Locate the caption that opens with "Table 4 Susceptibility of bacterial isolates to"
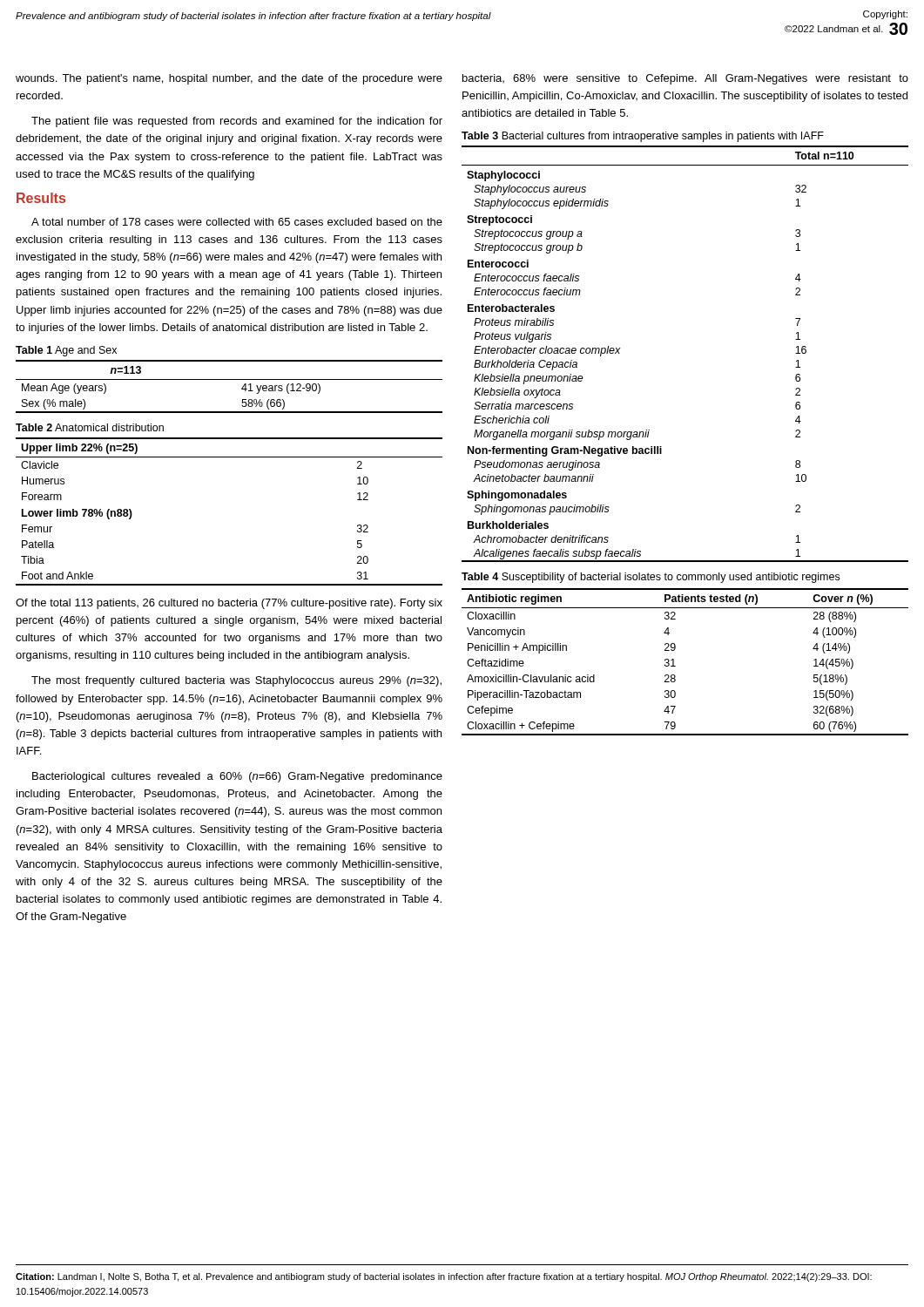924x1307 pixels. point(651,577)
